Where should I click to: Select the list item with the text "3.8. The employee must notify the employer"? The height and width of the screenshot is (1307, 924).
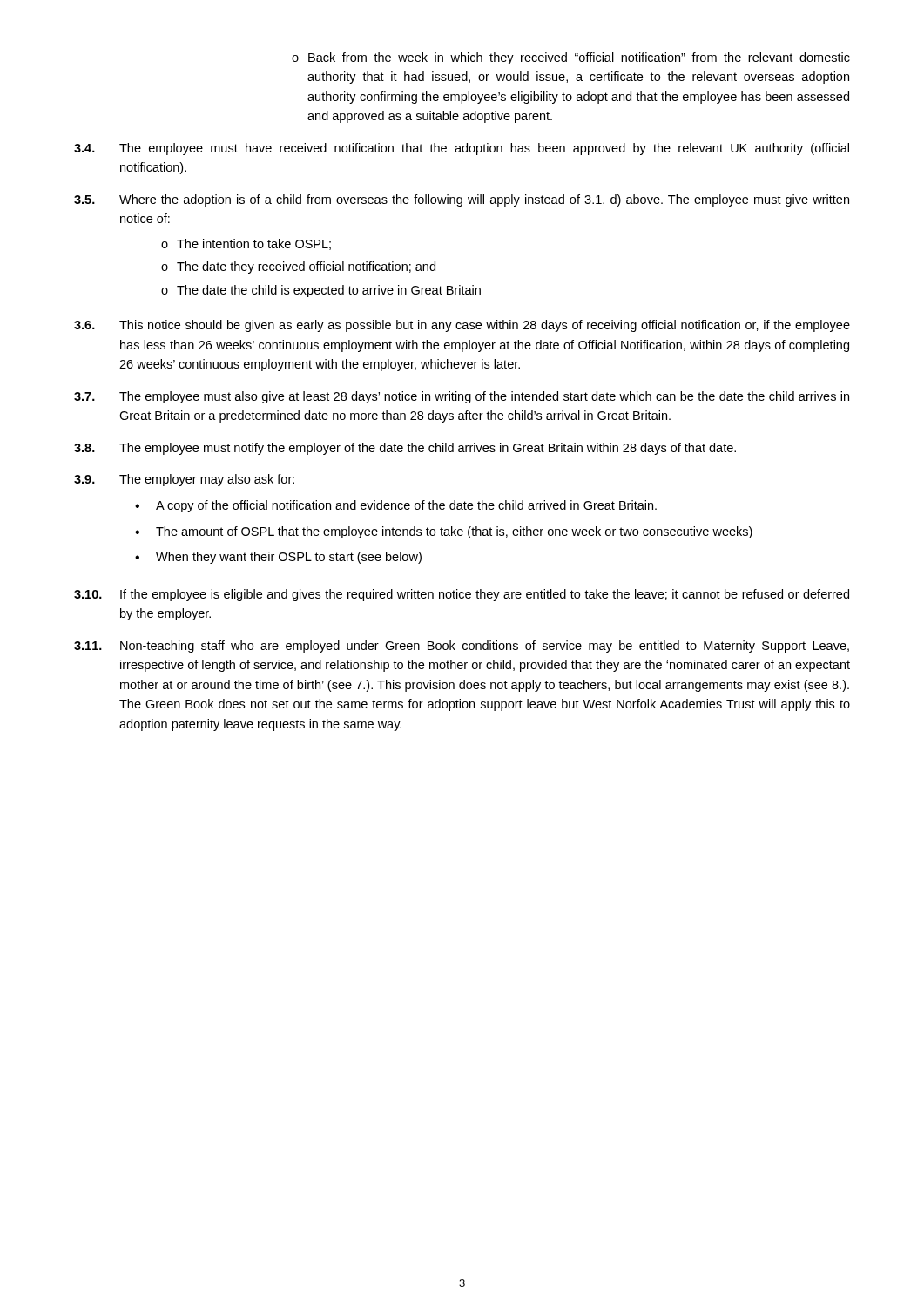point(462,448)
